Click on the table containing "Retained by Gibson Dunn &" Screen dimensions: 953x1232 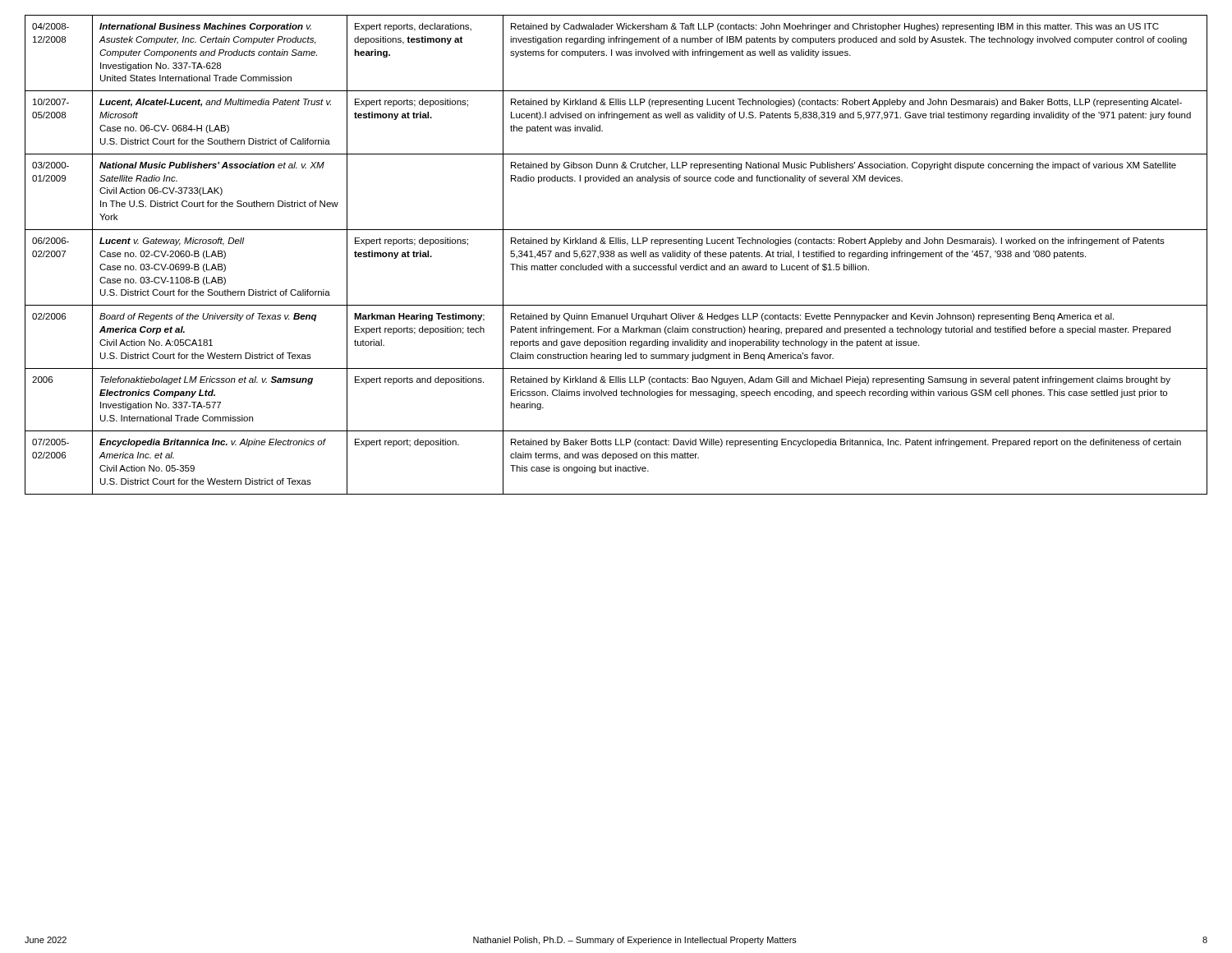click(616, 255)
